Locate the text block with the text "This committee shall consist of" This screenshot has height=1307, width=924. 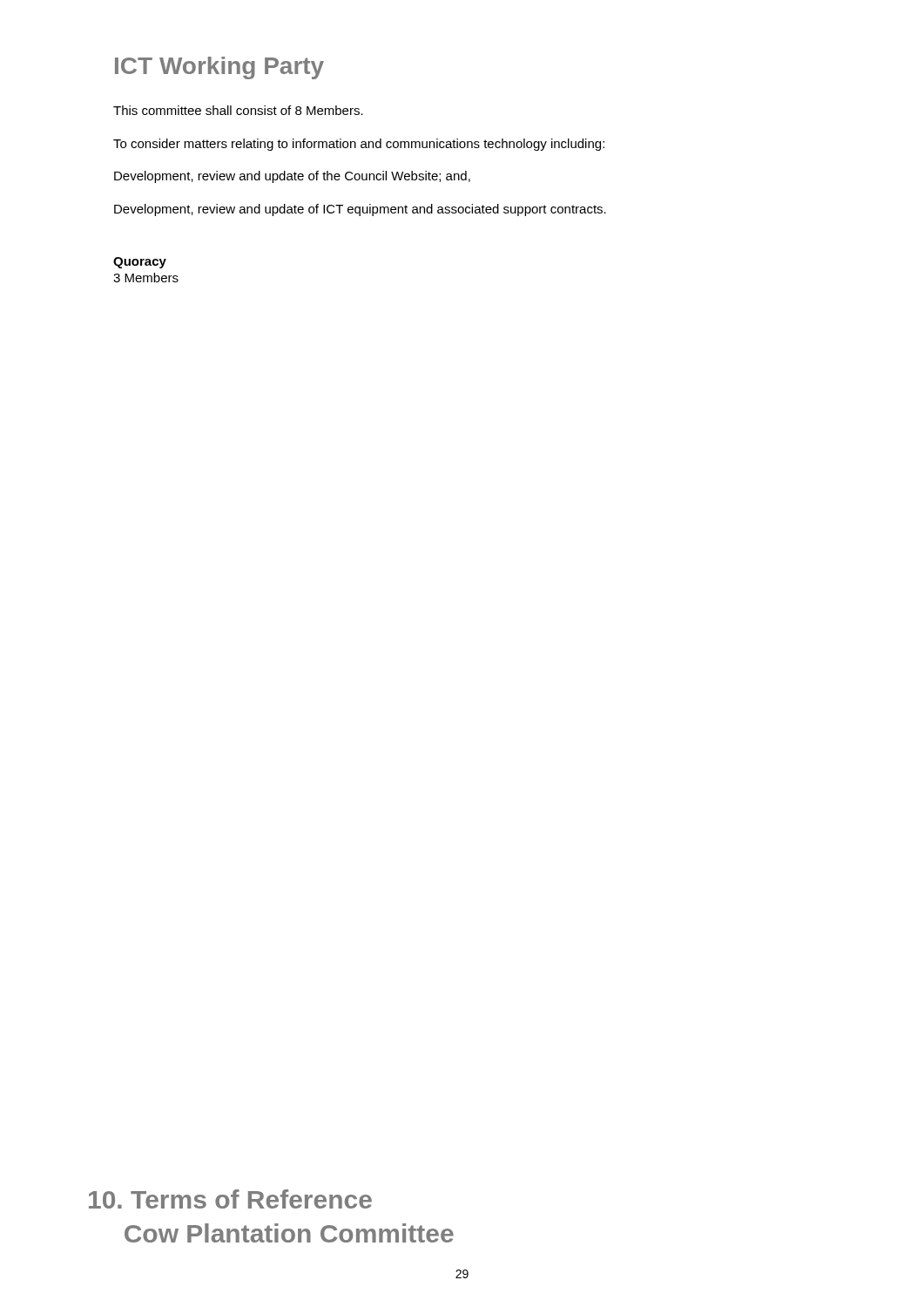point(238,110)
